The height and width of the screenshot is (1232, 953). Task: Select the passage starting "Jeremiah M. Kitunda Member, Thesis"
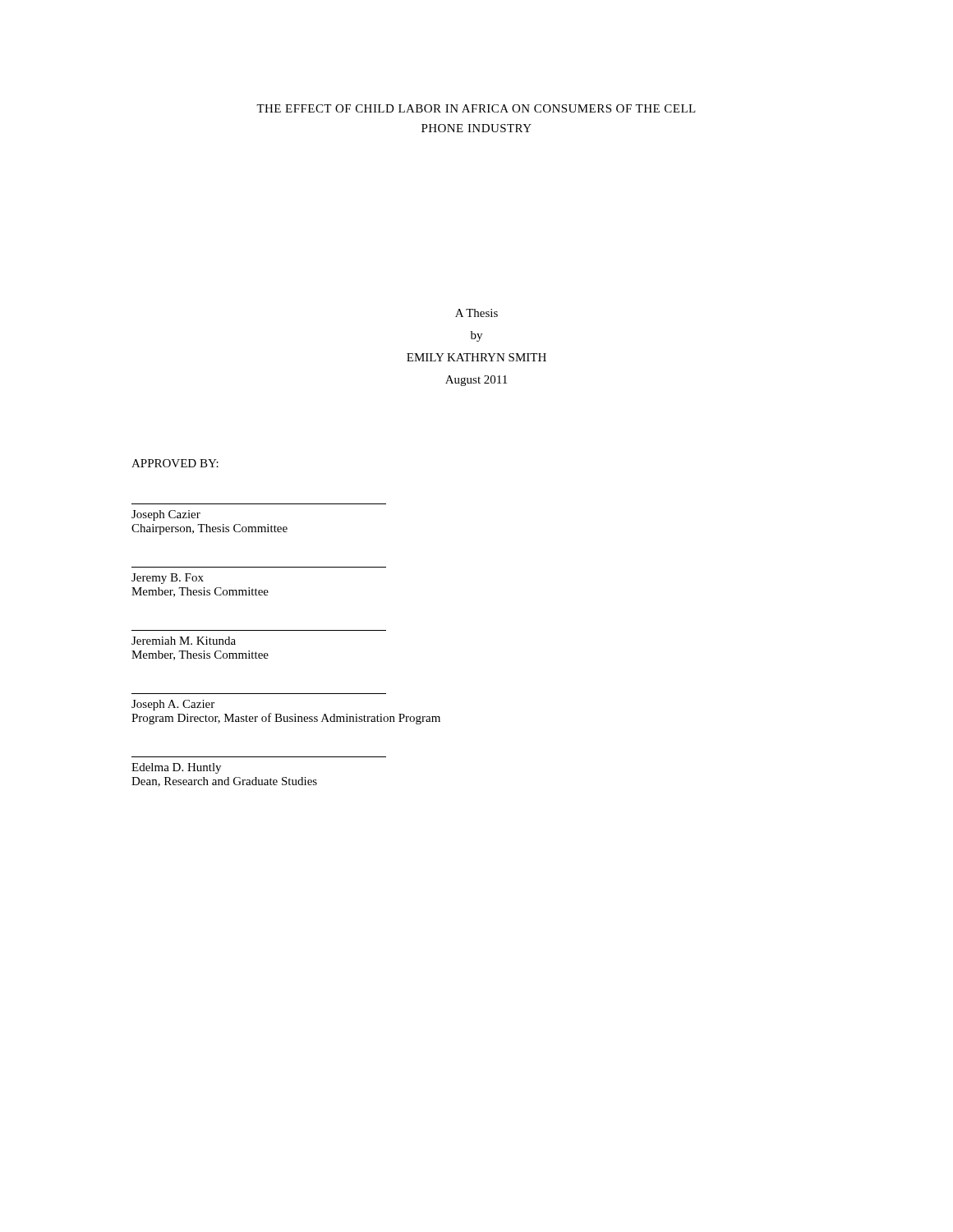(x=184, y=641)
